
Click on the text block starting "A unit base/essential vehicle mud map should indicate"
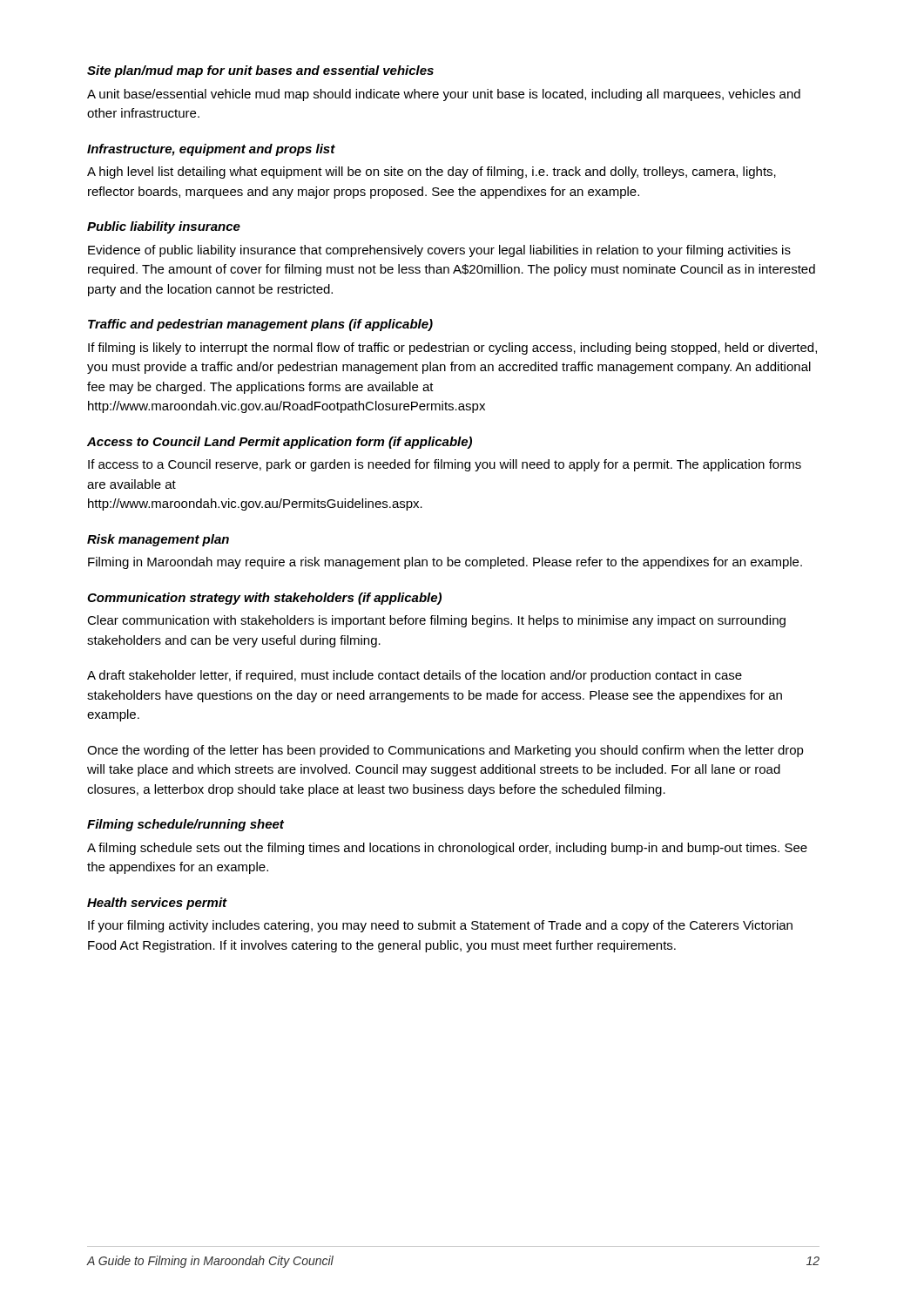(444, 103)
